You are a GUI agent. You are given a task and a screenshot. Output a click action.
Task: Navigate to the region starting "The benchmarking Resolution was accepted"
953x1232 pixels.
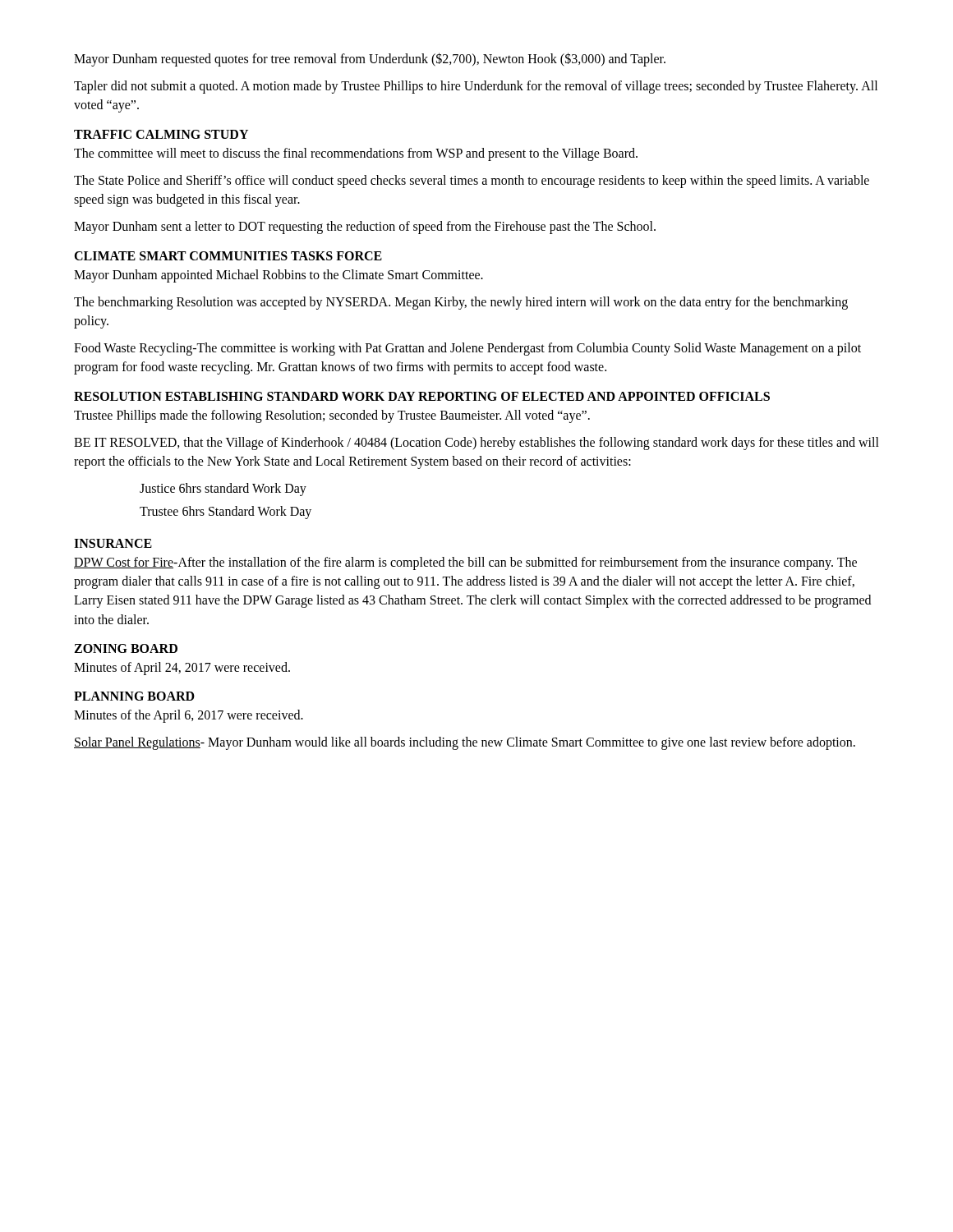point(476,311)
